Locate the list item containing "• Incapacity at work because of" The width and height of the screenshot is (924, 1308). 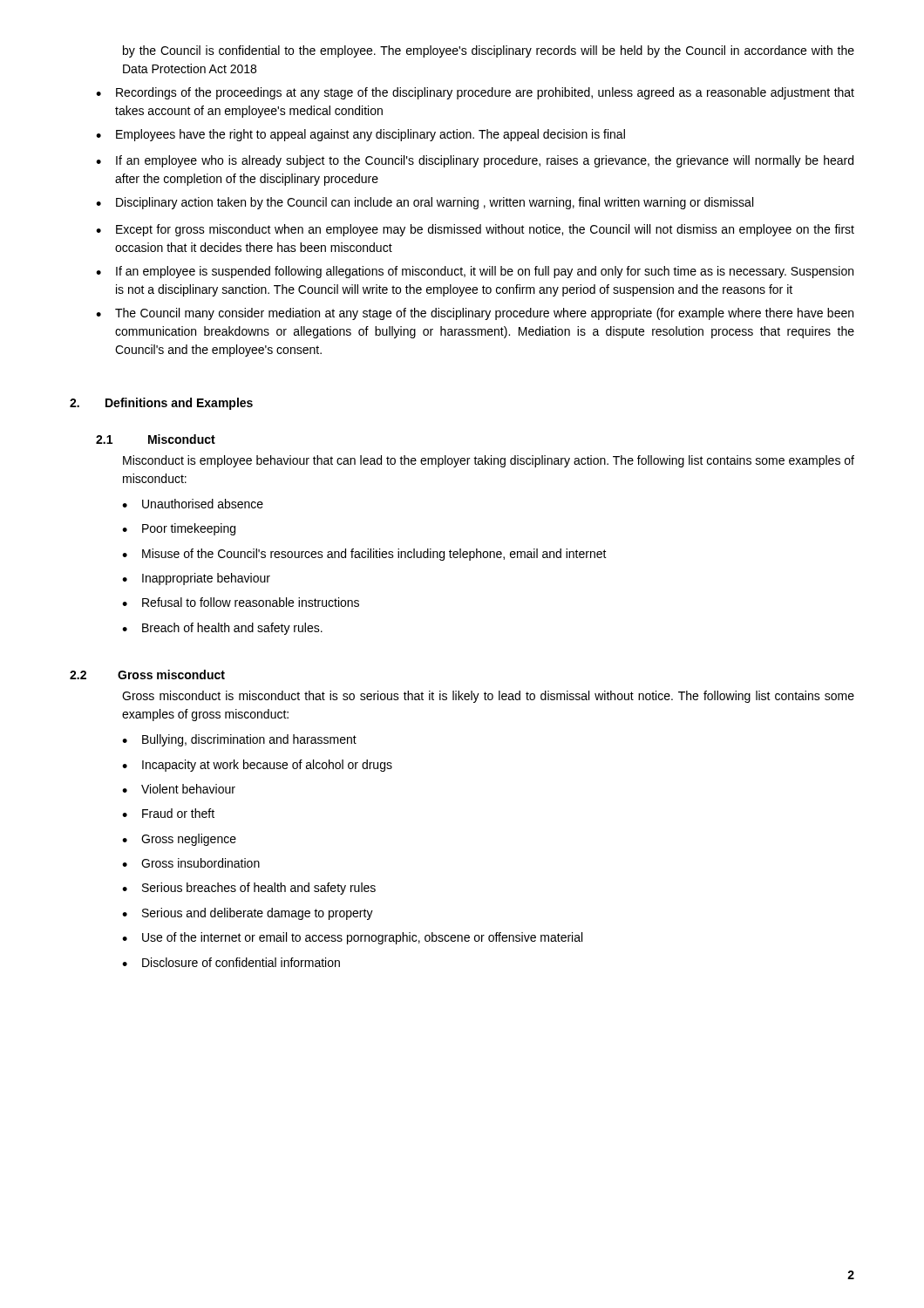pos(257,766)
